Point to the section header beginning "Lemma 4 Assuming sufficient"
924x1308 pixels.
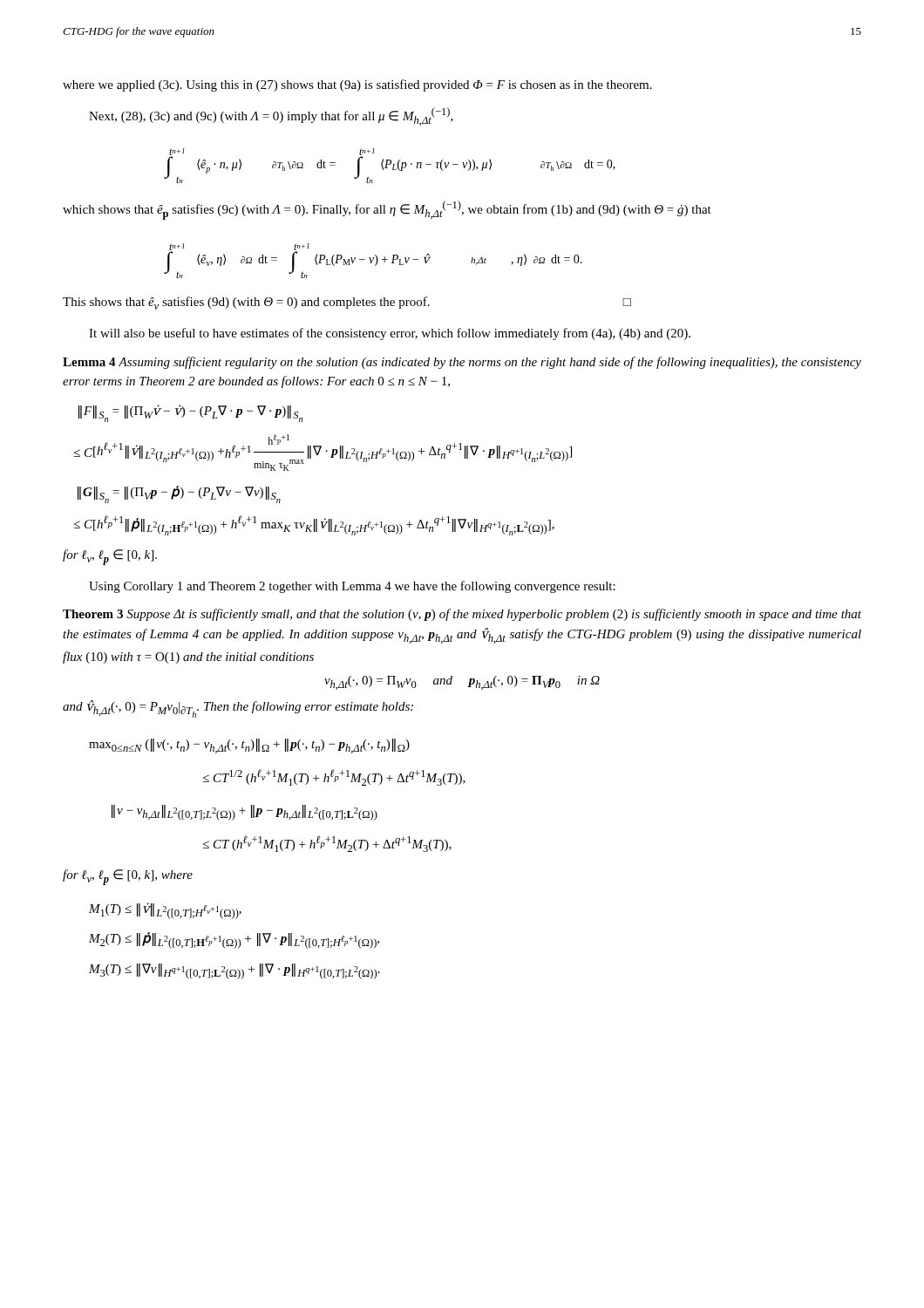coord(462,372)
